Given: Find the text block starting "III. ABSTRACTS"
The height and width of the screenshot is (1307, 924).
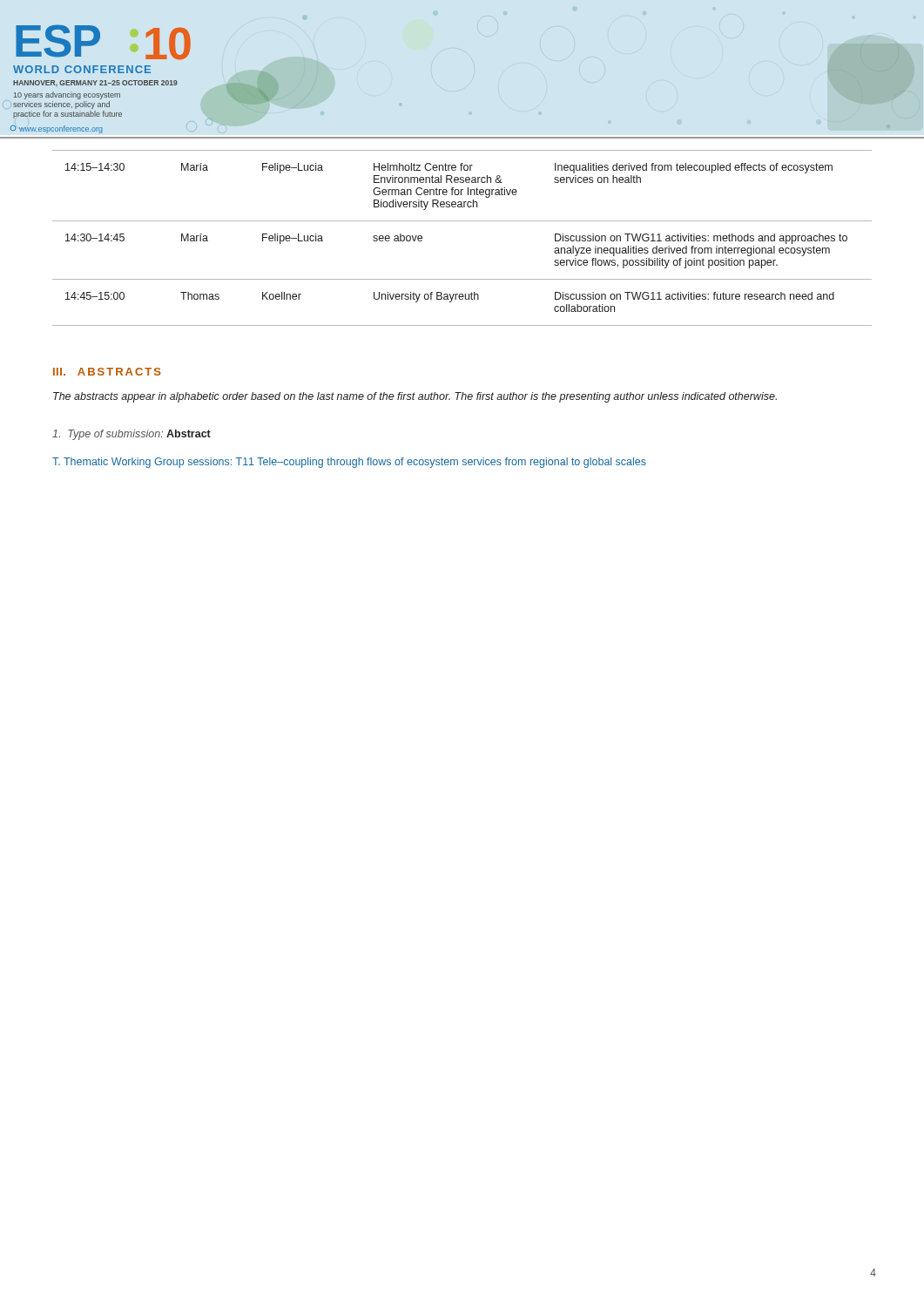Looking at the screenshot, I should [108, 372].
